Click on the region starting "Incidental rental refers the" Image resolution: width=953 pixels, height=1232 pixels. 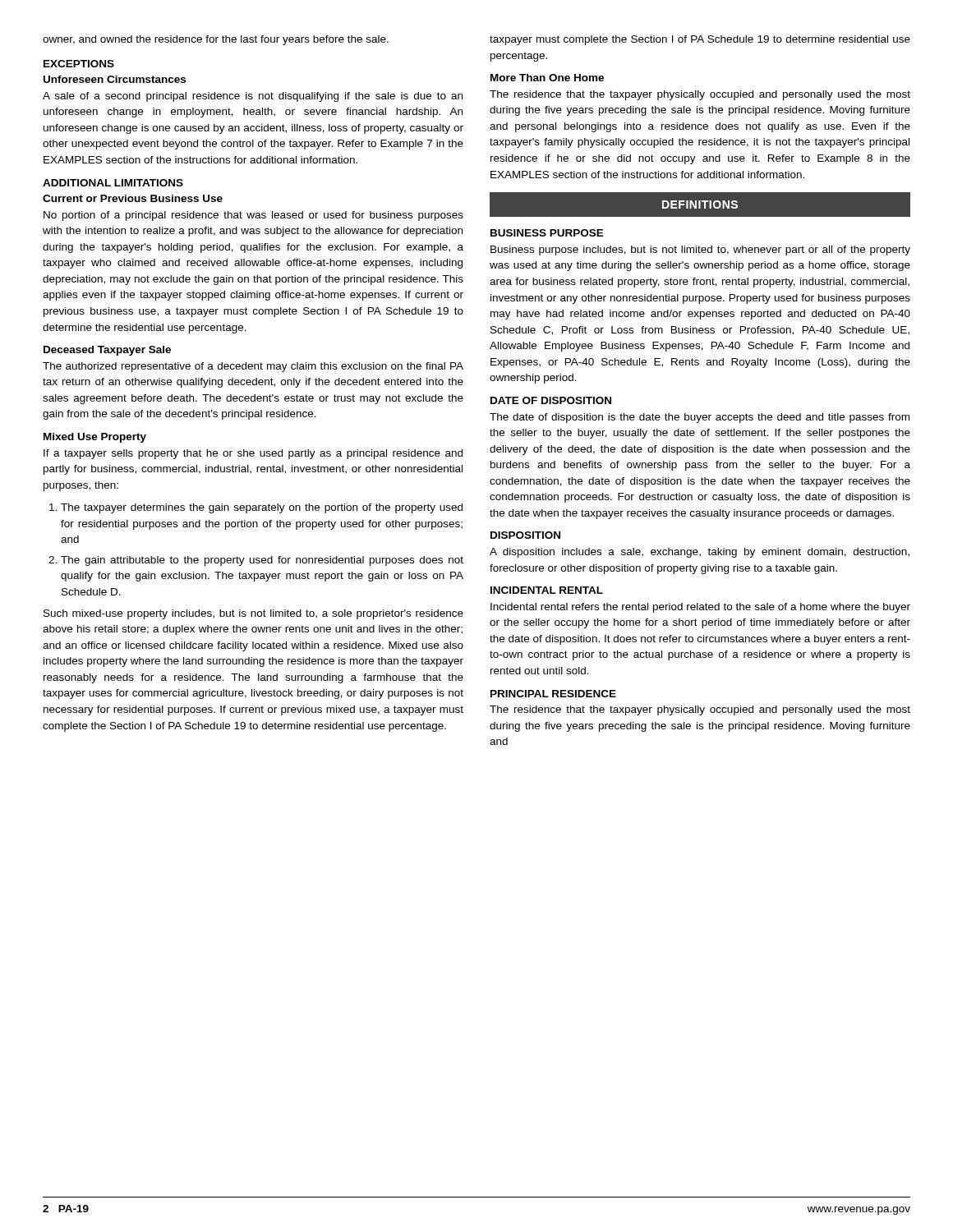pyautogui.click(x=700, y=639)
